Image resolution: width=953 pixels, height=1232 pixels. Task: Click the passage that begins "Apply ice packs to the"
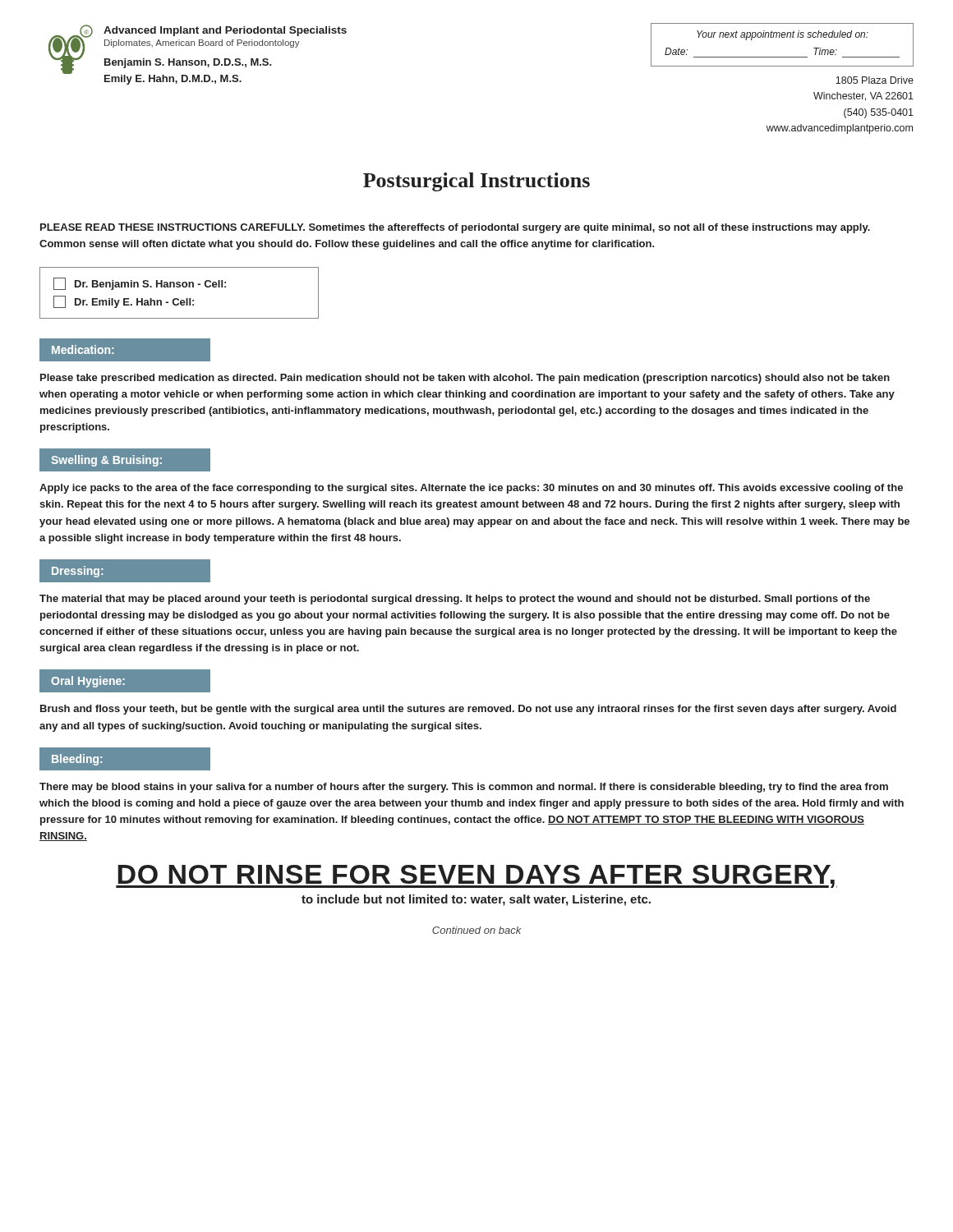(475, 513)
